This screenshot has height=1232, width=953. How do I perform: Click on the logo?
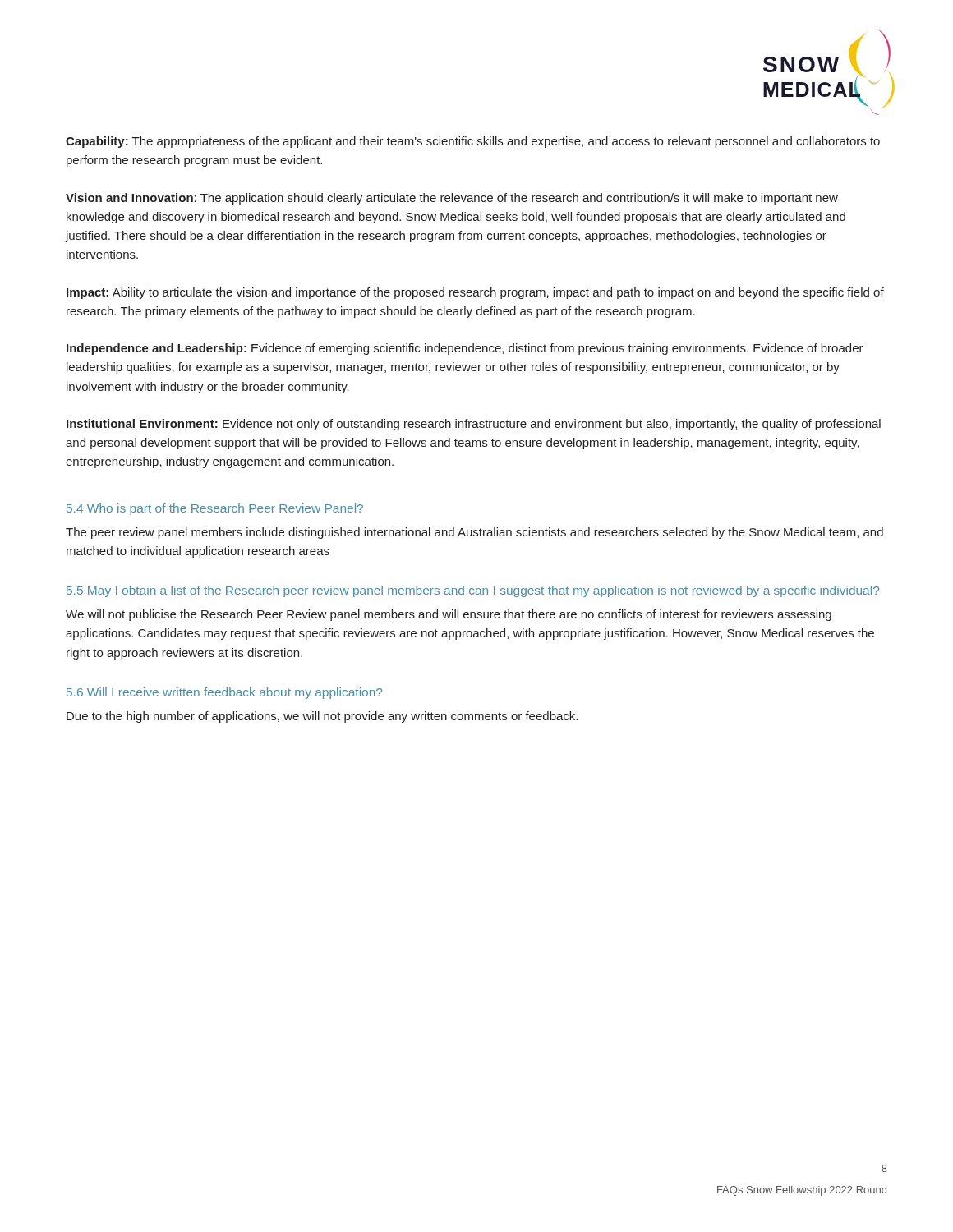click(830, 71)
